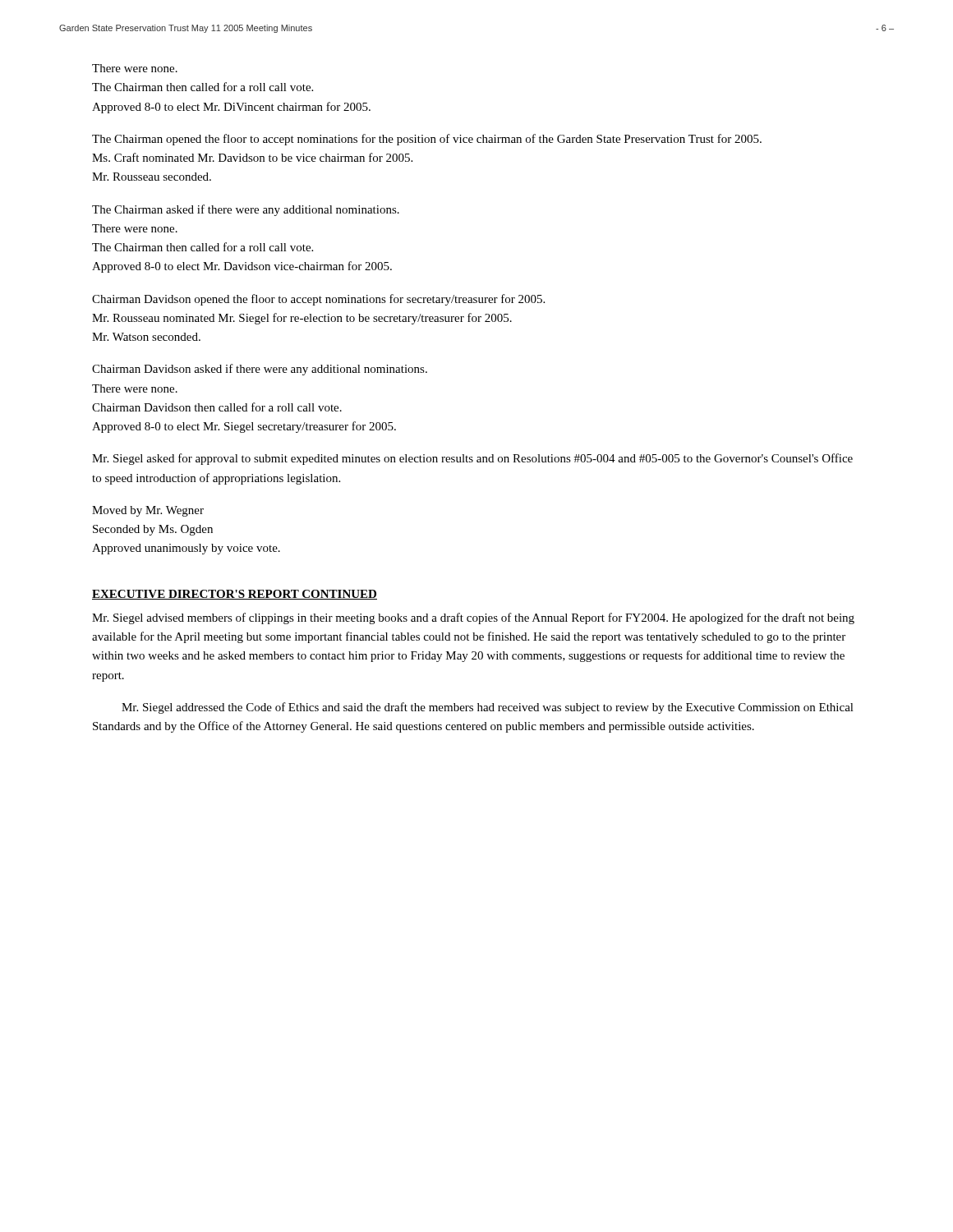
Task: Navigate to the text block starting "Chairman Davidson opened the floor"
Action: coord(319,318)
